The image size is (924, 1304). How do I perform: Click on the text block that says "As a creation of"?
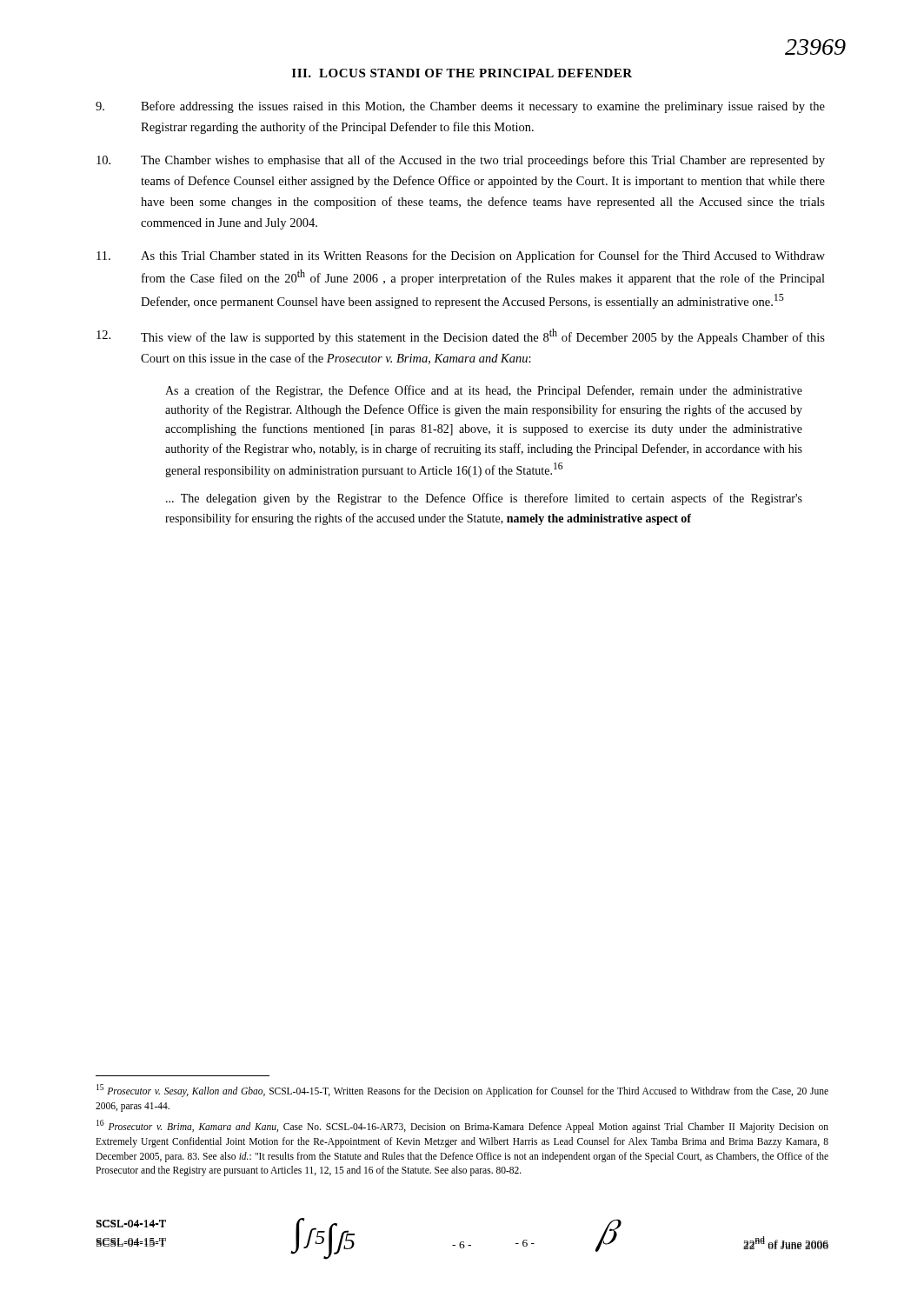pyautogui.click(x=484, y=455)
